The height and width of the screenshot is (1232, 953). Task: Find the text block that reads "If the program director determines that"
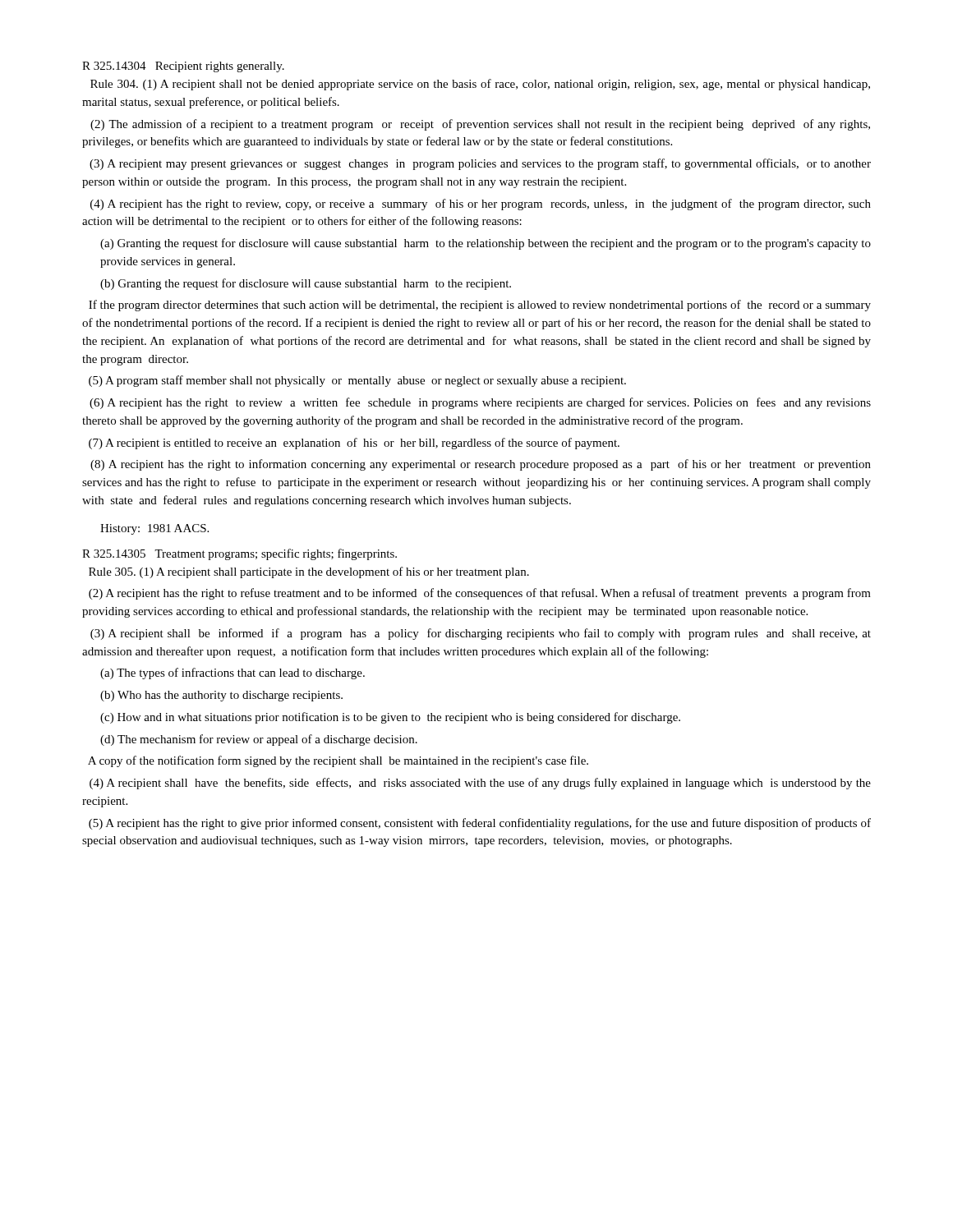pyautogui.click(x=476, y=332)
